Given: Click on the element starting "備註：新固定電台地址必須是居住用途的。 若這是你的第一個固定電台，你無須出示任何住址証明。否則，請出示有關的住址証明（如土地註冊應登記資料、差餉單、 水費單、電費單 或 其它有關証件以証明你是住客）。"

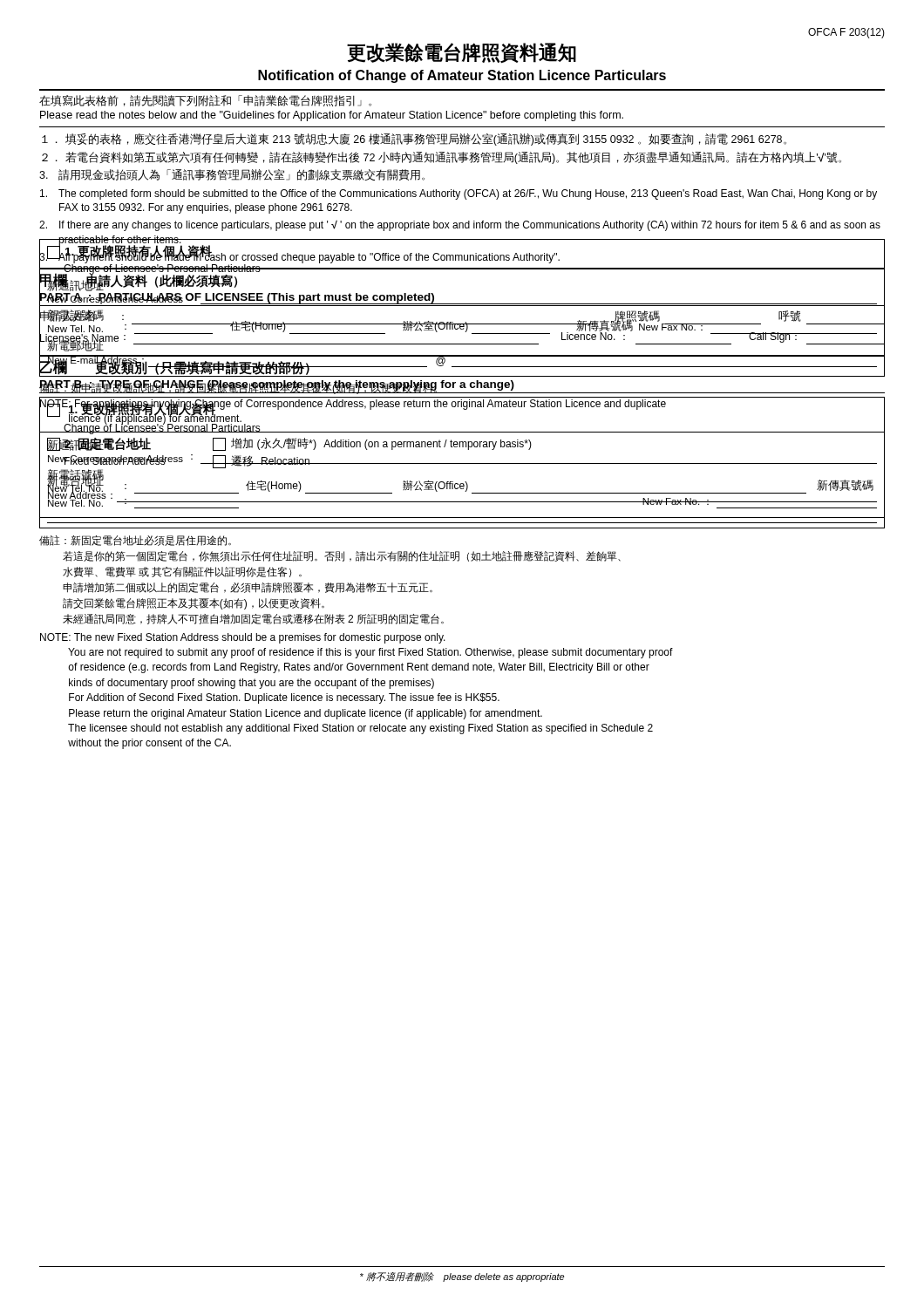Looking at the screenshot, I should (x=333, y=580).
